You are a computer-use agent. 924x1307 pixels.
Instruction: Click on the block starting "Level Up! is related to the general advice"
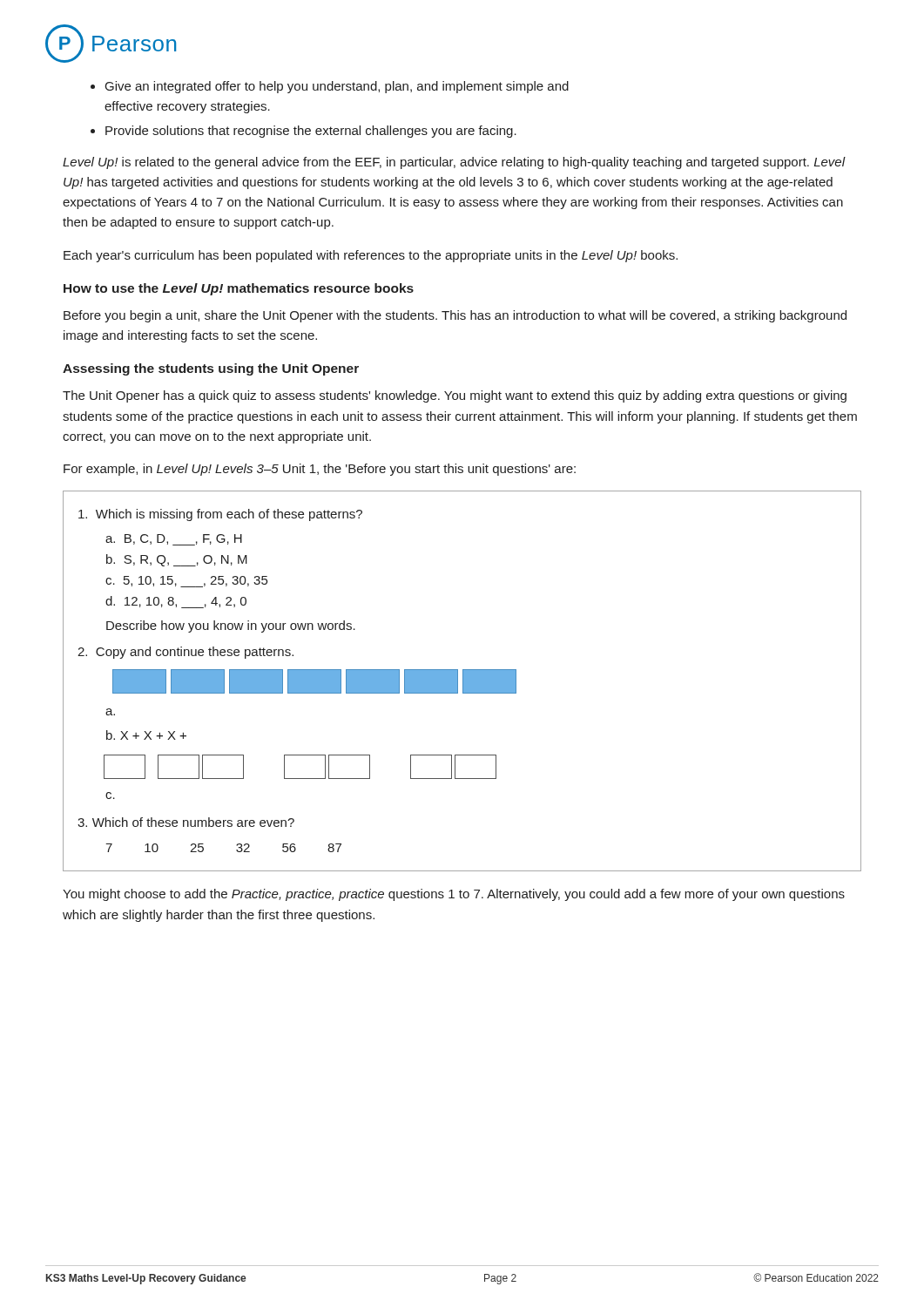(462, 192)
